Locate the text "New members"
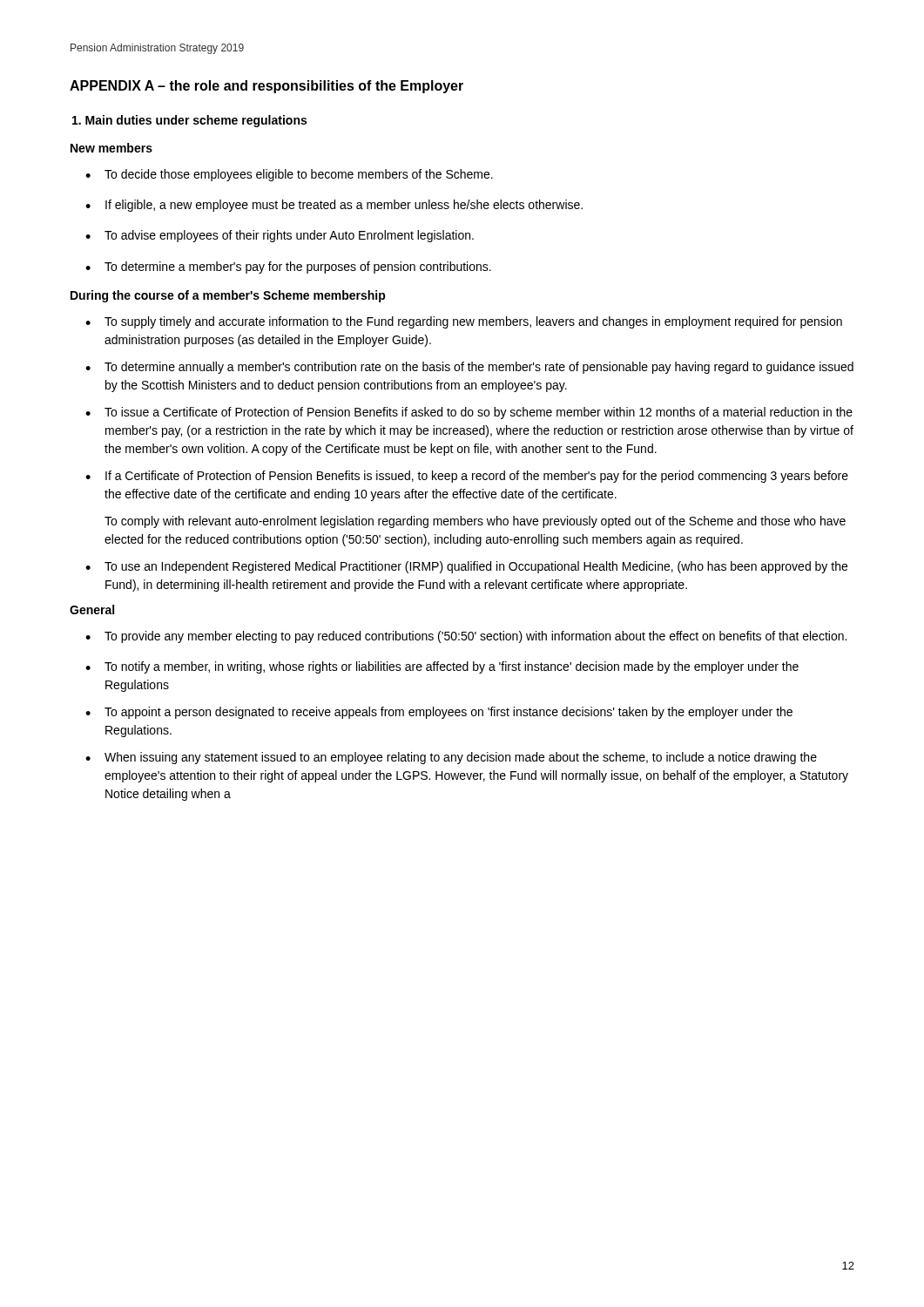This screenshot has width=924, height=1307. pyautogui.click(x=111, y=148)
